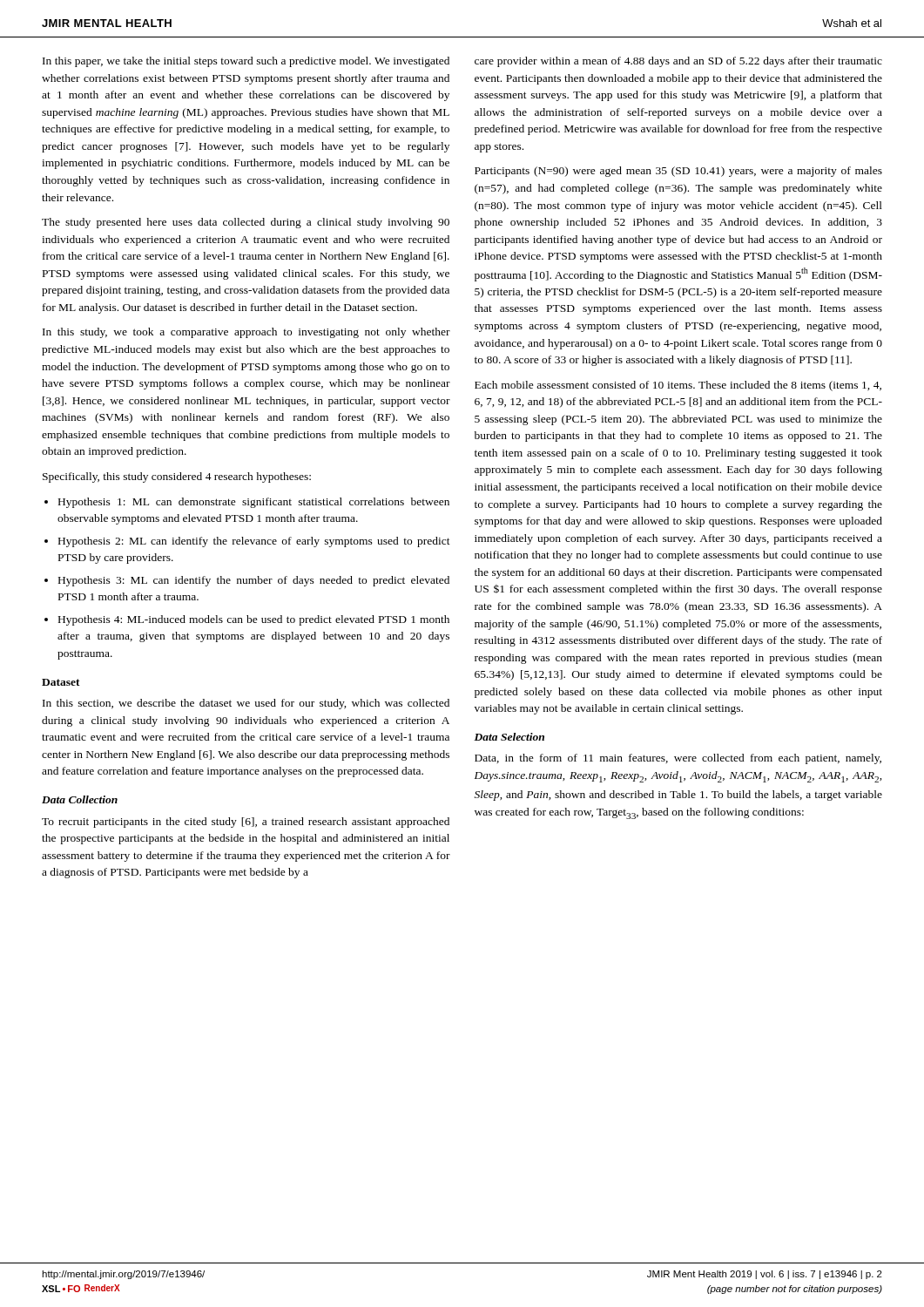Click on the list item that says "Hypothesis 1: ML can demonstrate significant statistical correlations"

click(x=254, y=510)
